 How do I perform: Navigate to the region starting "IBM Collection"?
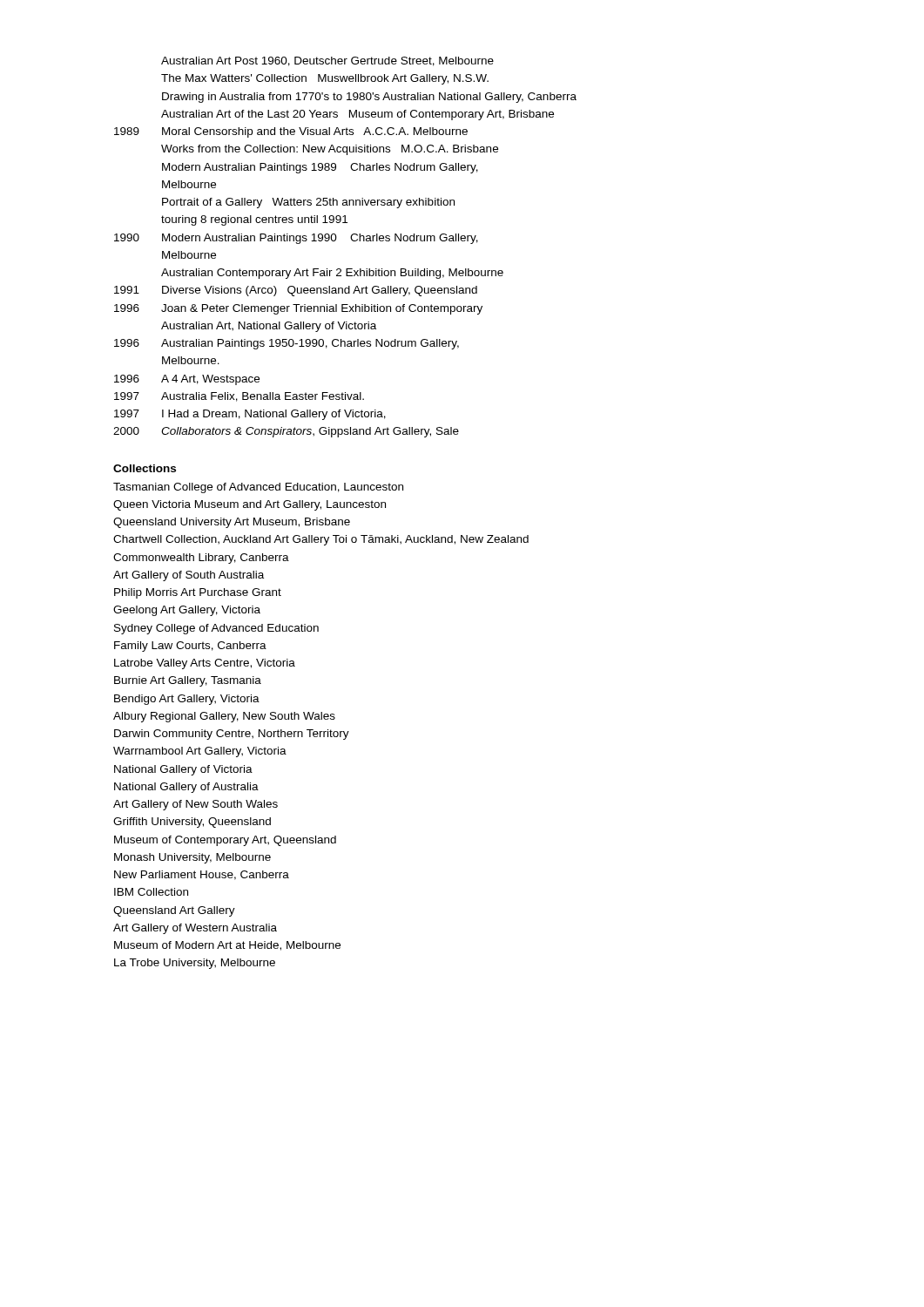point(151,892)
